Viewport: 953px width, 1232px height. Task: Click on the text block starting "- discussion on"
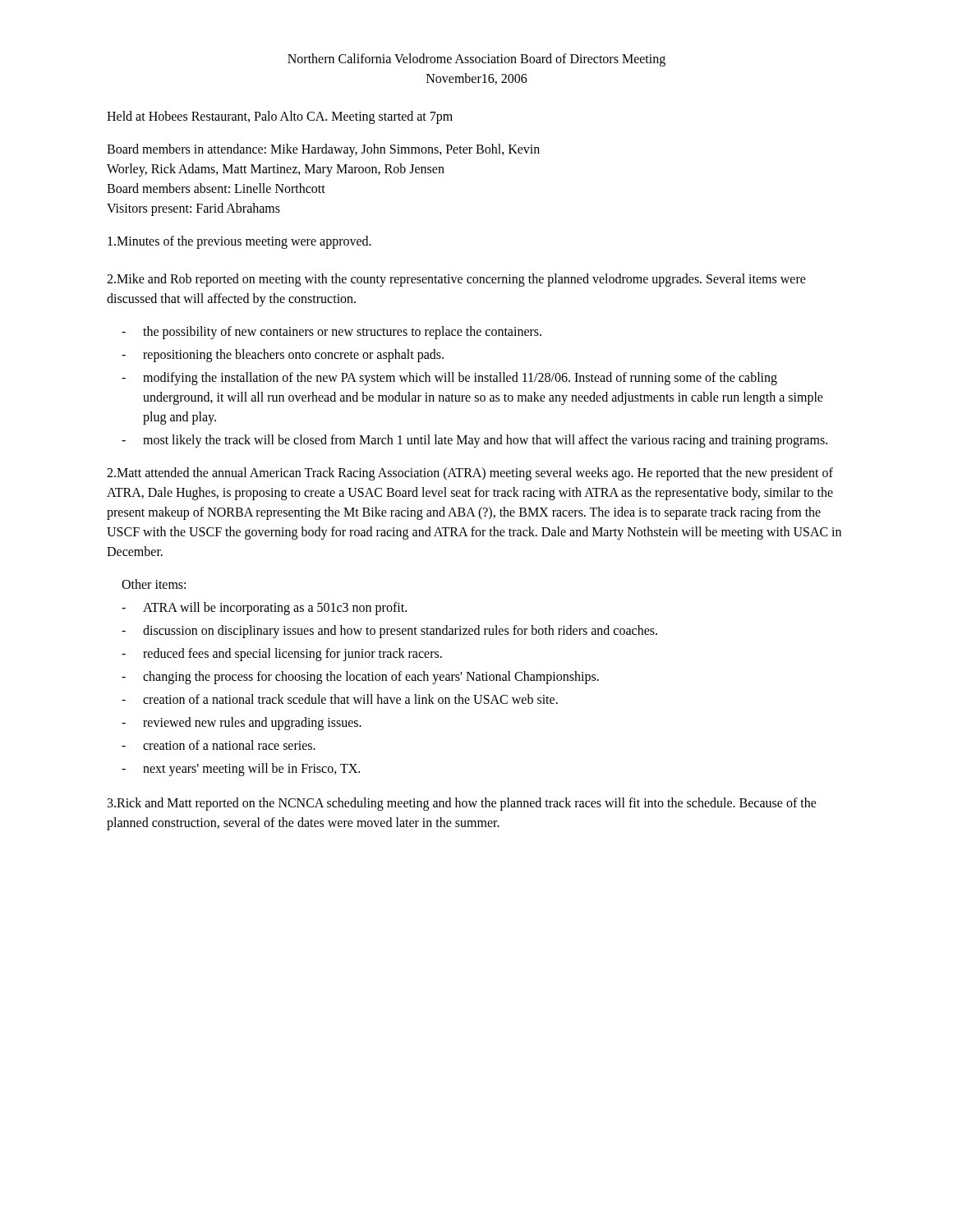coord(484,631)
